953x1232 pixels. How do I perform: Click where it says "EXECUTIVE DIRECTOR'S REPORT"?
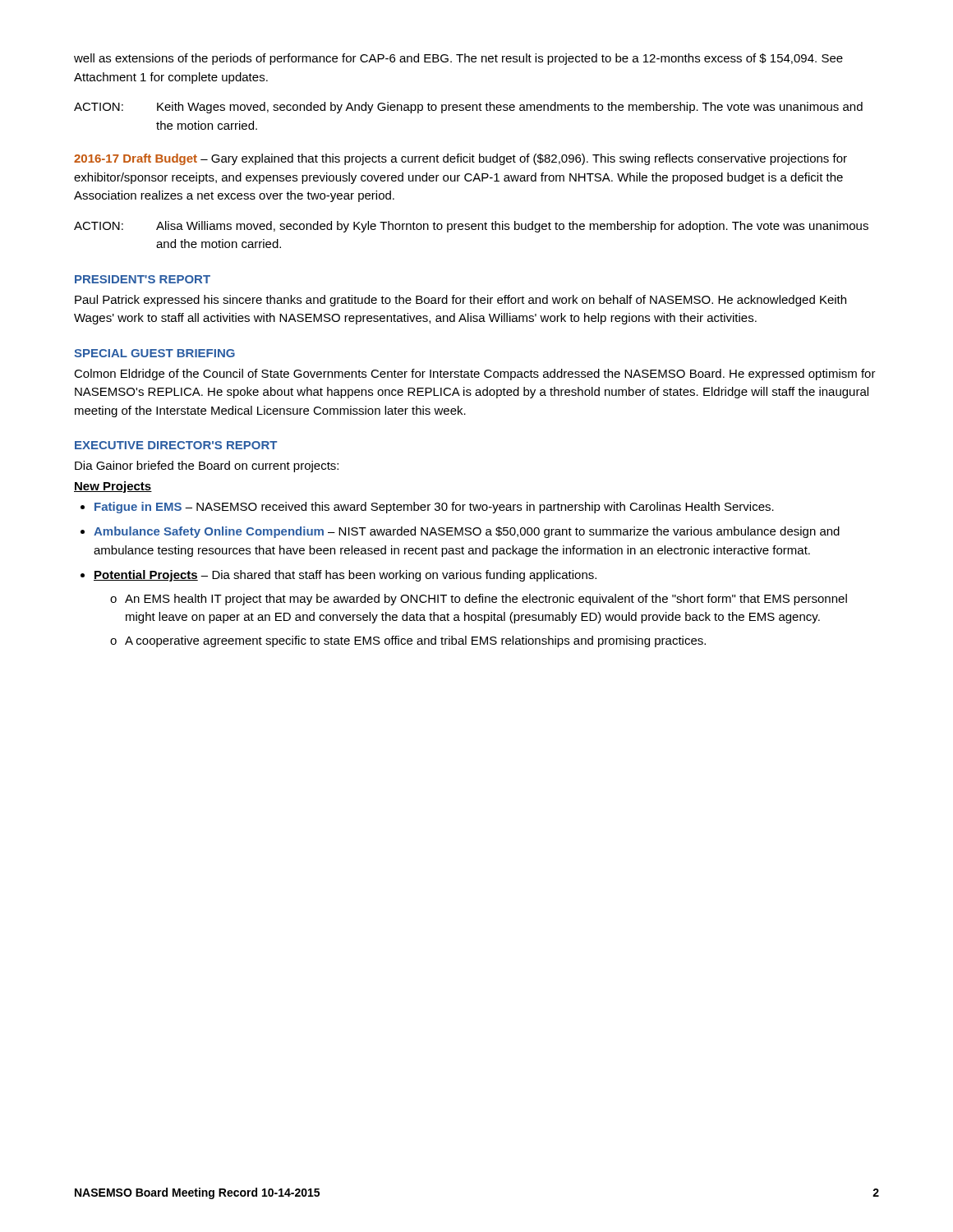click(176, 445)
